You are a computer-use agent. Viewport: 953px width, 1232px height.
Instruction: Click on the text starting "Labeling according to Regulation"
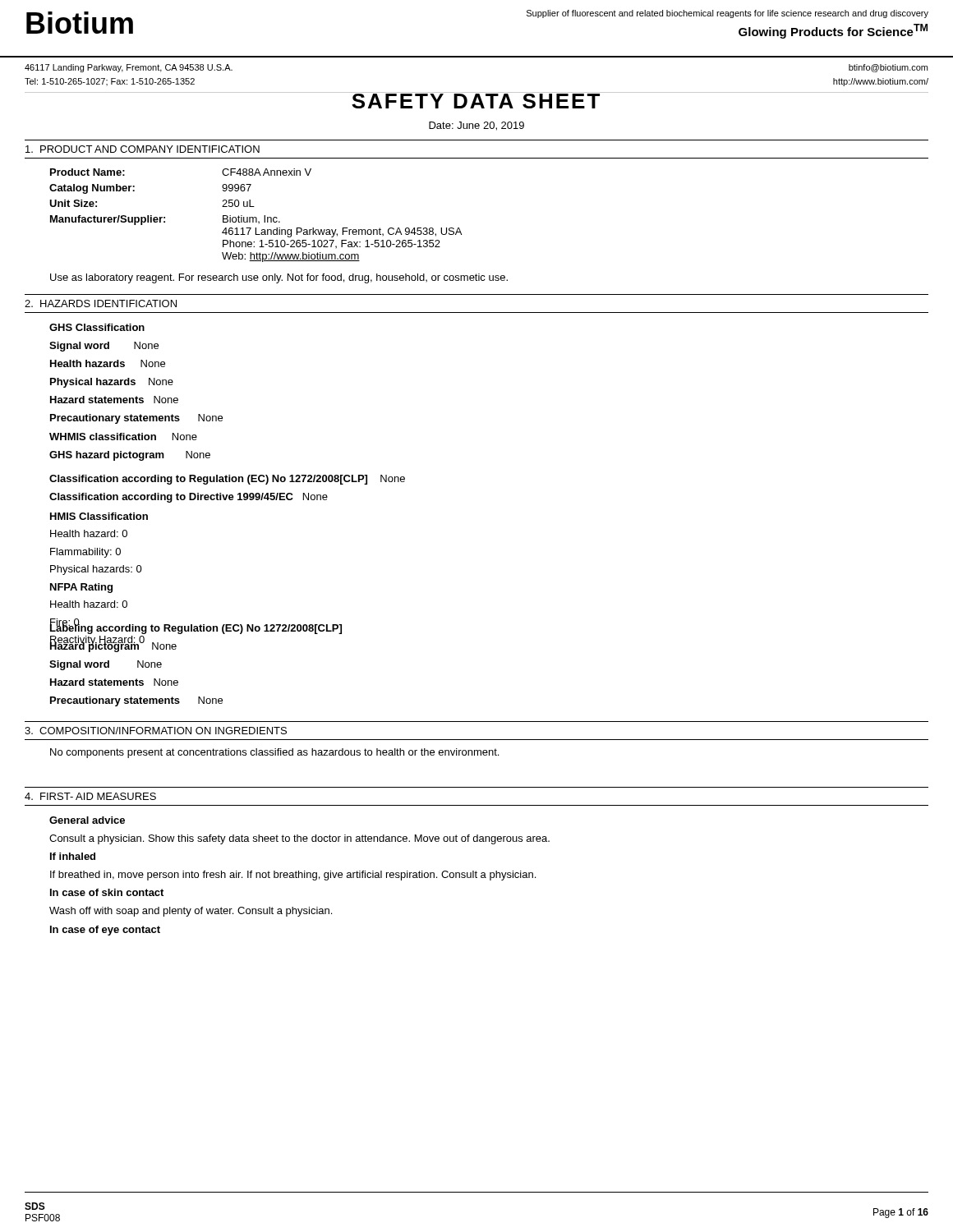click(196, 628)
